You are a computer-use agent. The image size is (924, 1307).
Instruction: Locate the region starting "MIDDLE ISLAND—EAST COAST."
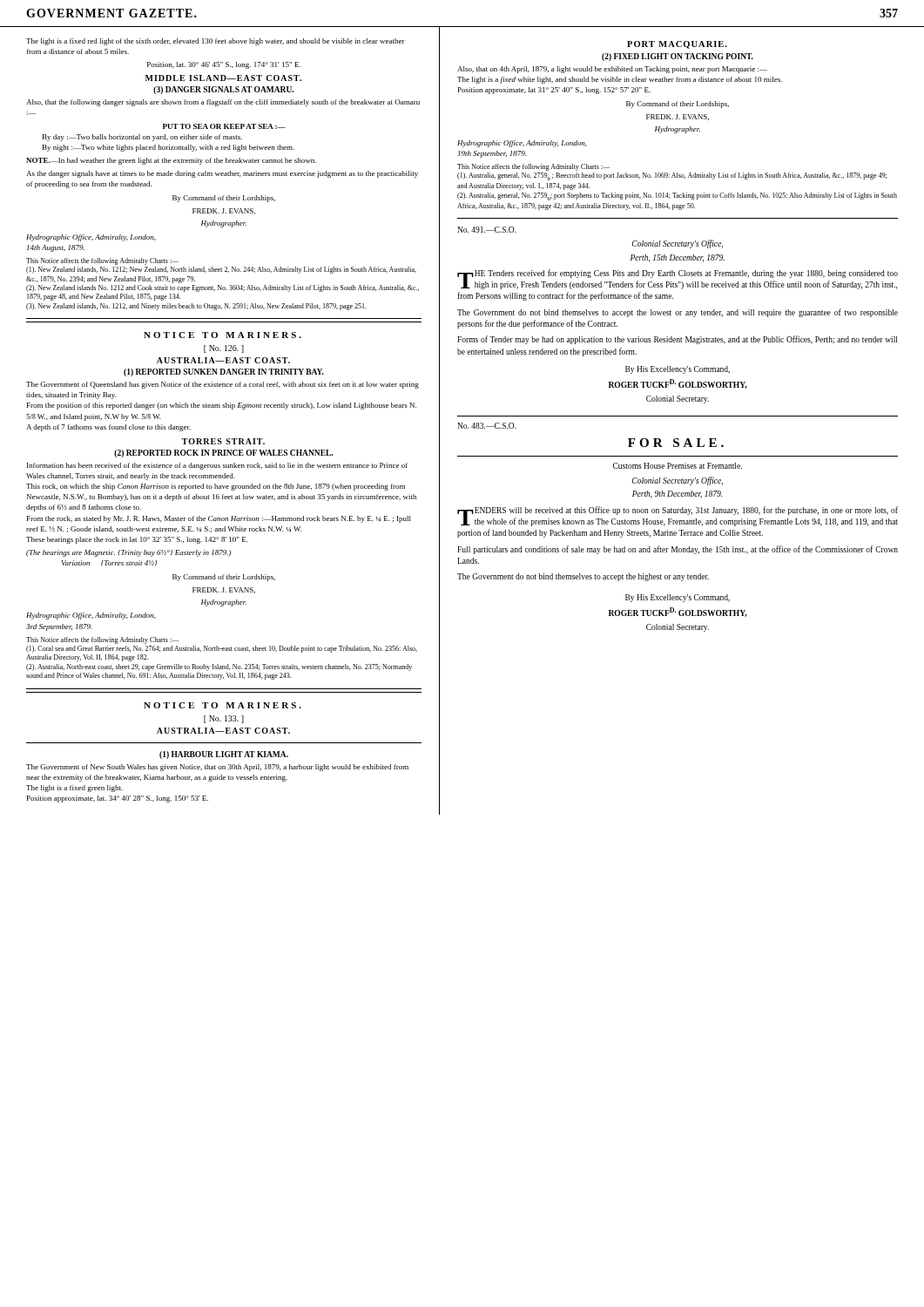(224, 78)
